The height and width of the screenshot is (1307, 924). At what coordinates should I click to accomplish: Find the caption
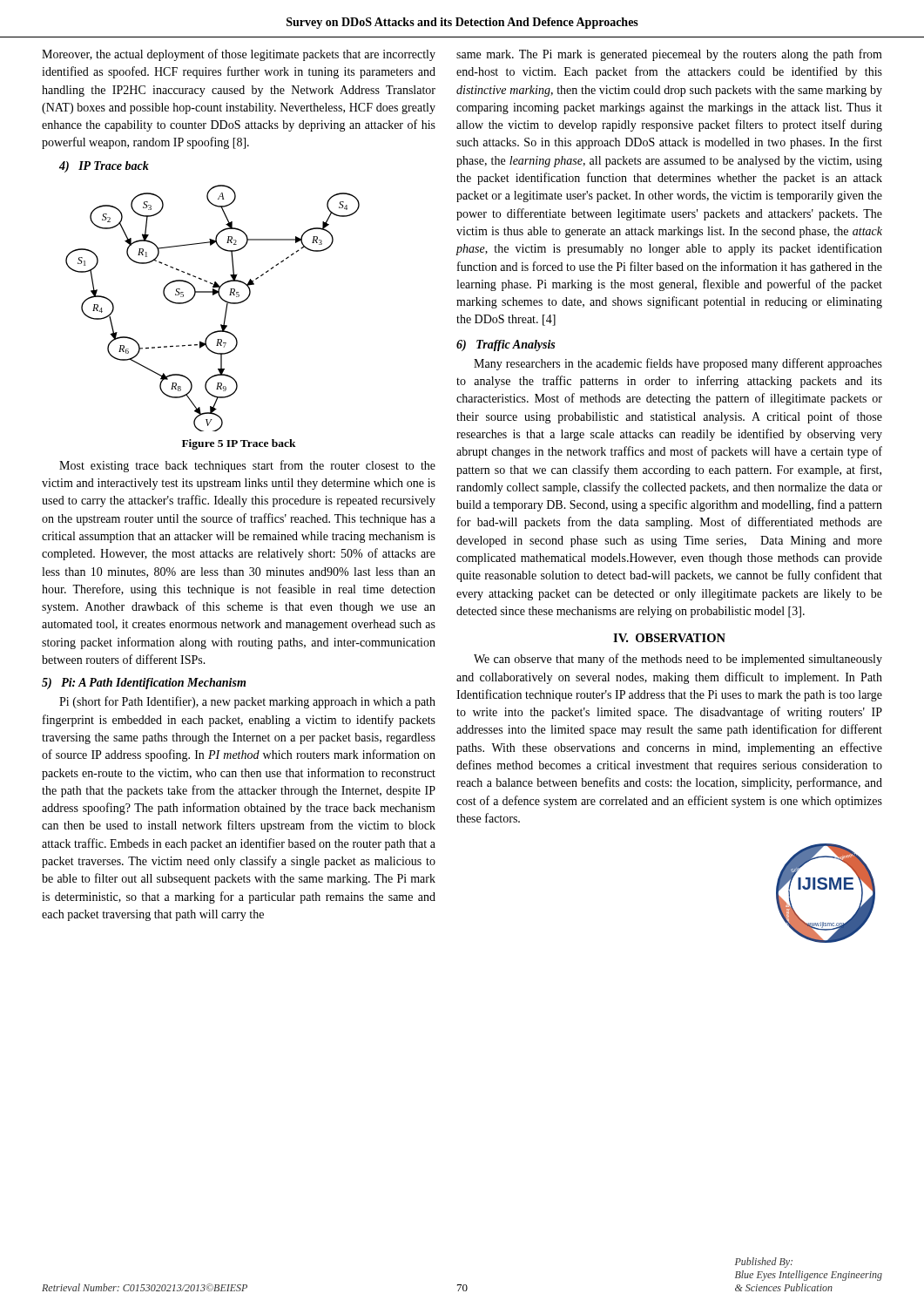pyautogui.click(x=239, y=443)
